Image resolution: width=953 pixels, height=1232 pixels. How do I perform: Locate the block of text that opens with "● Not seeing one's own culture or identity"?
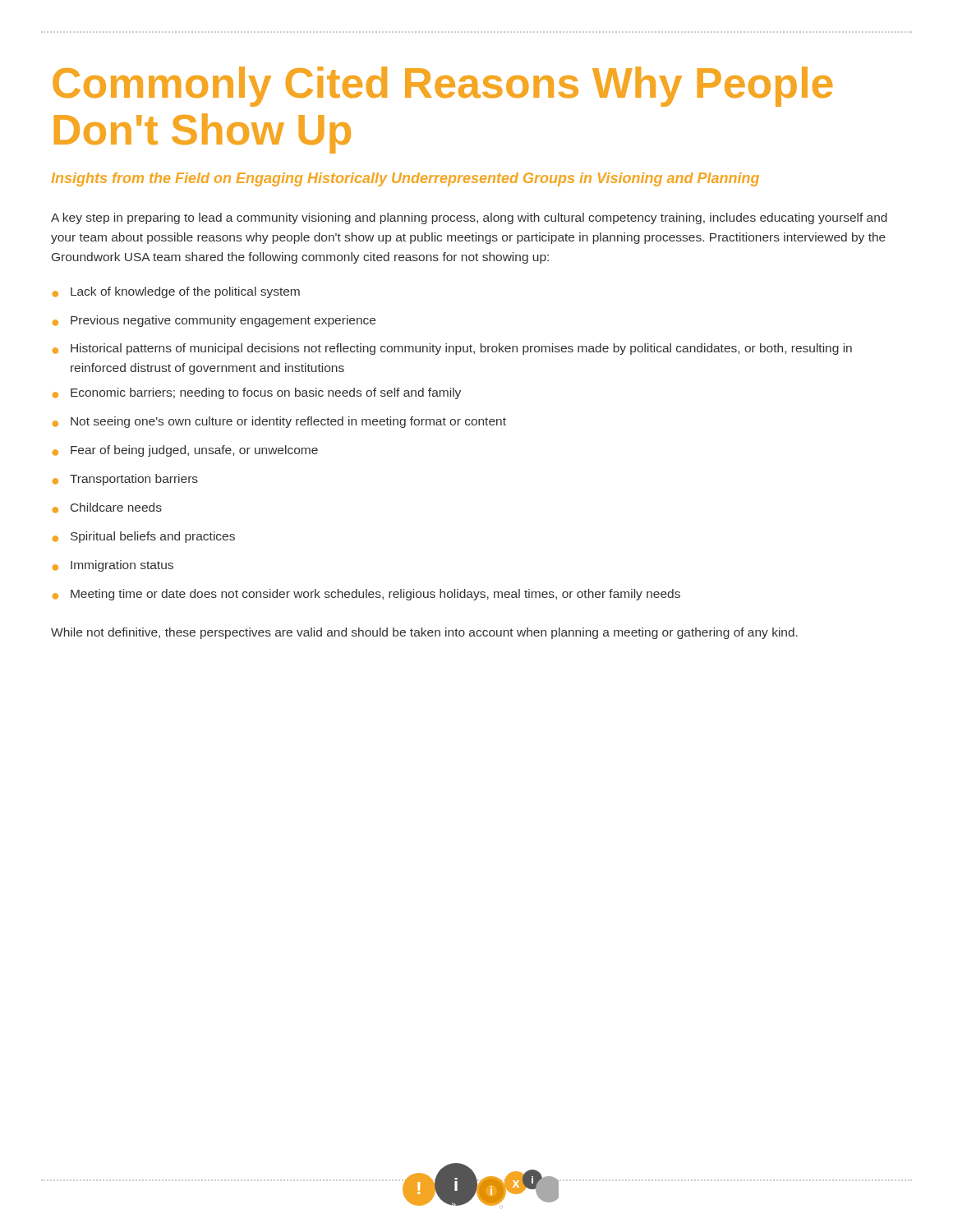(x=278, y=424)
